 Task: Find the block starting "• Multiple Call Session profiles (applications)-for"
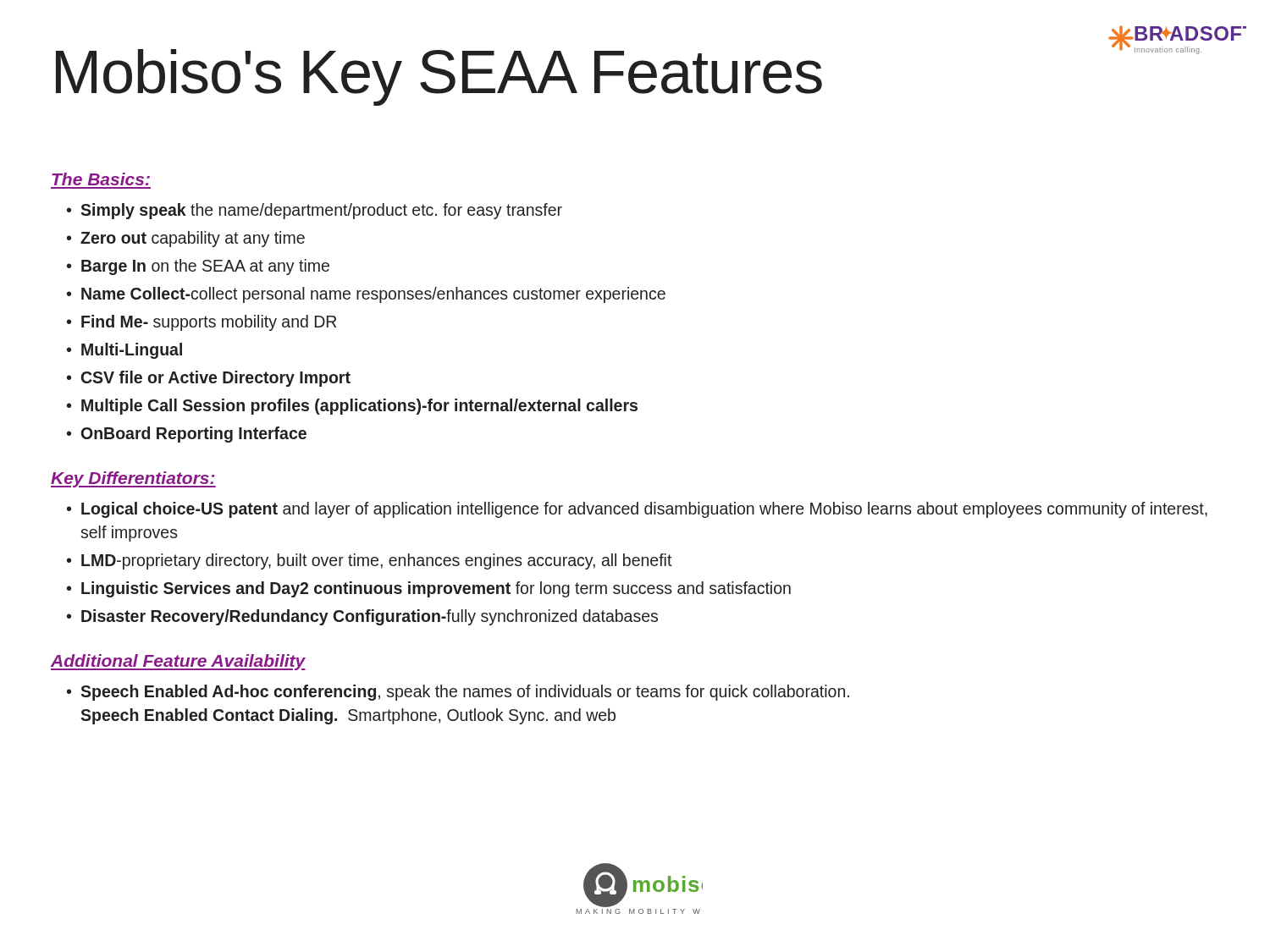pyautogui.click(x=352, y=406)
